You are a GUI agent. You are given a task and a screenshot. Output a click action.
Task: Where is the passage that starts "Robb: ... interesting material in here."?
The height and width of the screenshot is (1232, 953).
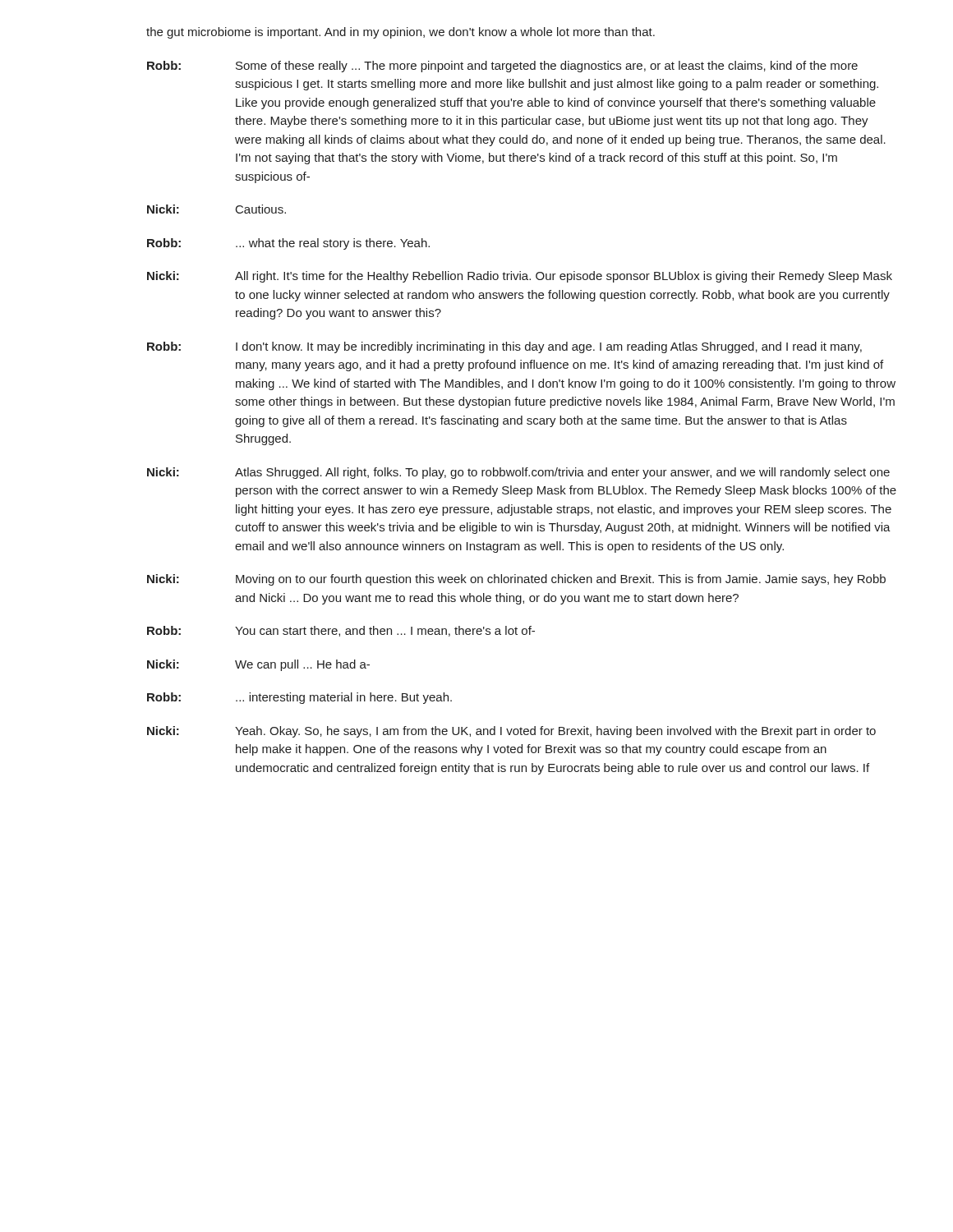click(299, 698)
